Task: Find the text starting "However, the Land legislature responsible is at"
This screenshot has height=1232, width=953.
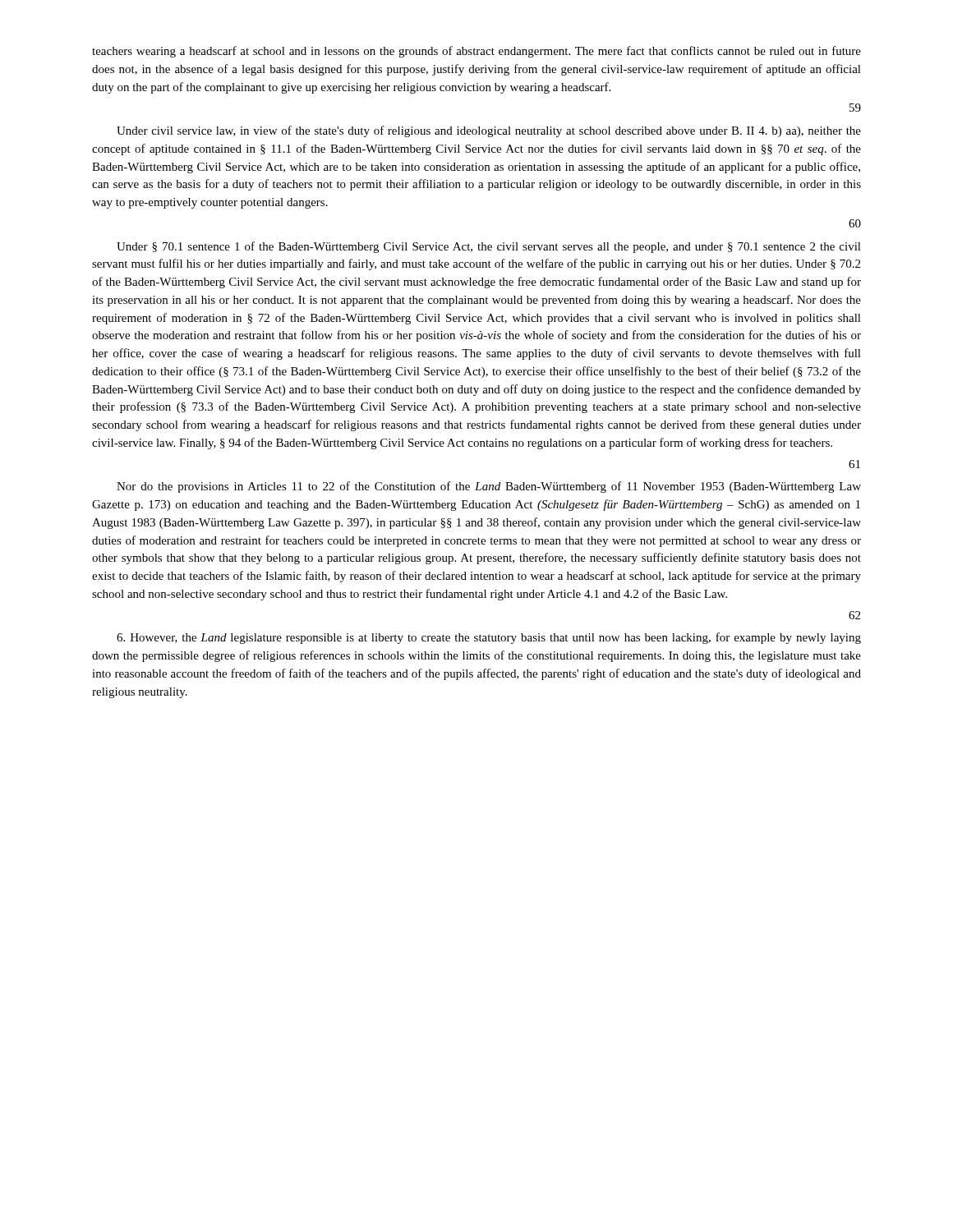Action: tap(476, 664)
